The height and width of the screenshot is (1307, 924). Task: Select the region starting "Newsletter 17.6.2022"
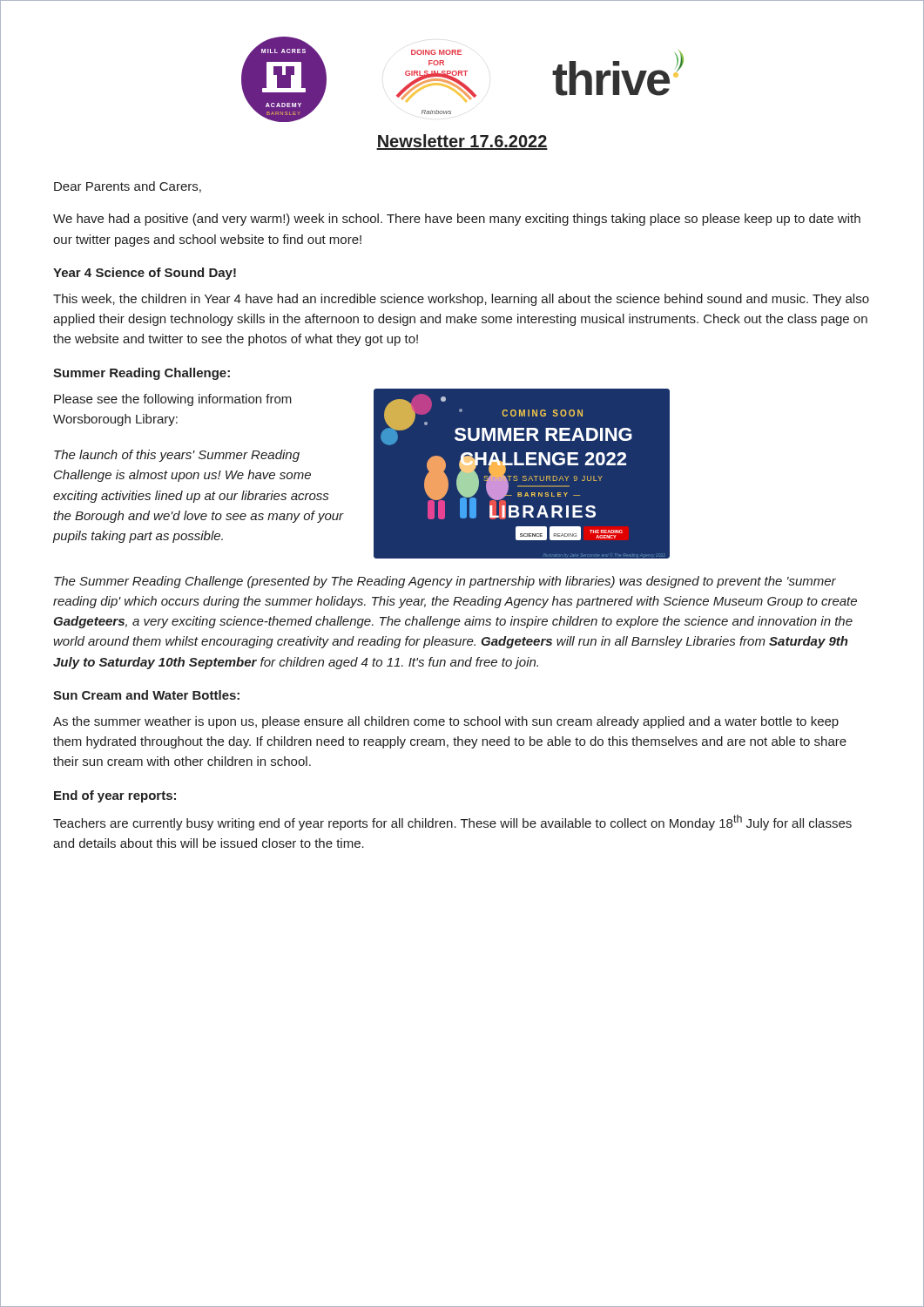(x=462, y=141)
